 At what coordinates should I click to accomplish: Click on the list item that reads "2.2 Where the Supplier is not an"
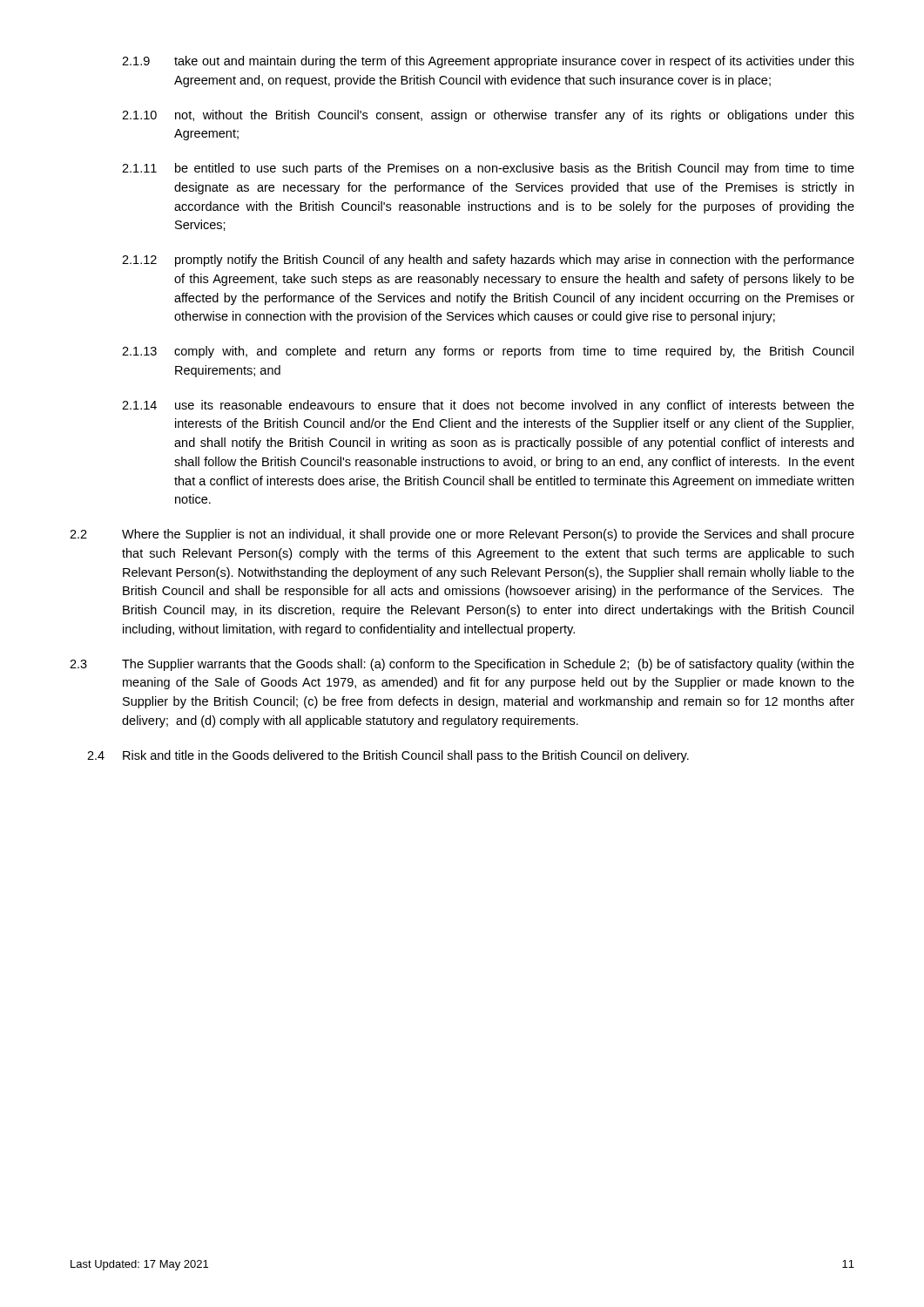(462, 582)
